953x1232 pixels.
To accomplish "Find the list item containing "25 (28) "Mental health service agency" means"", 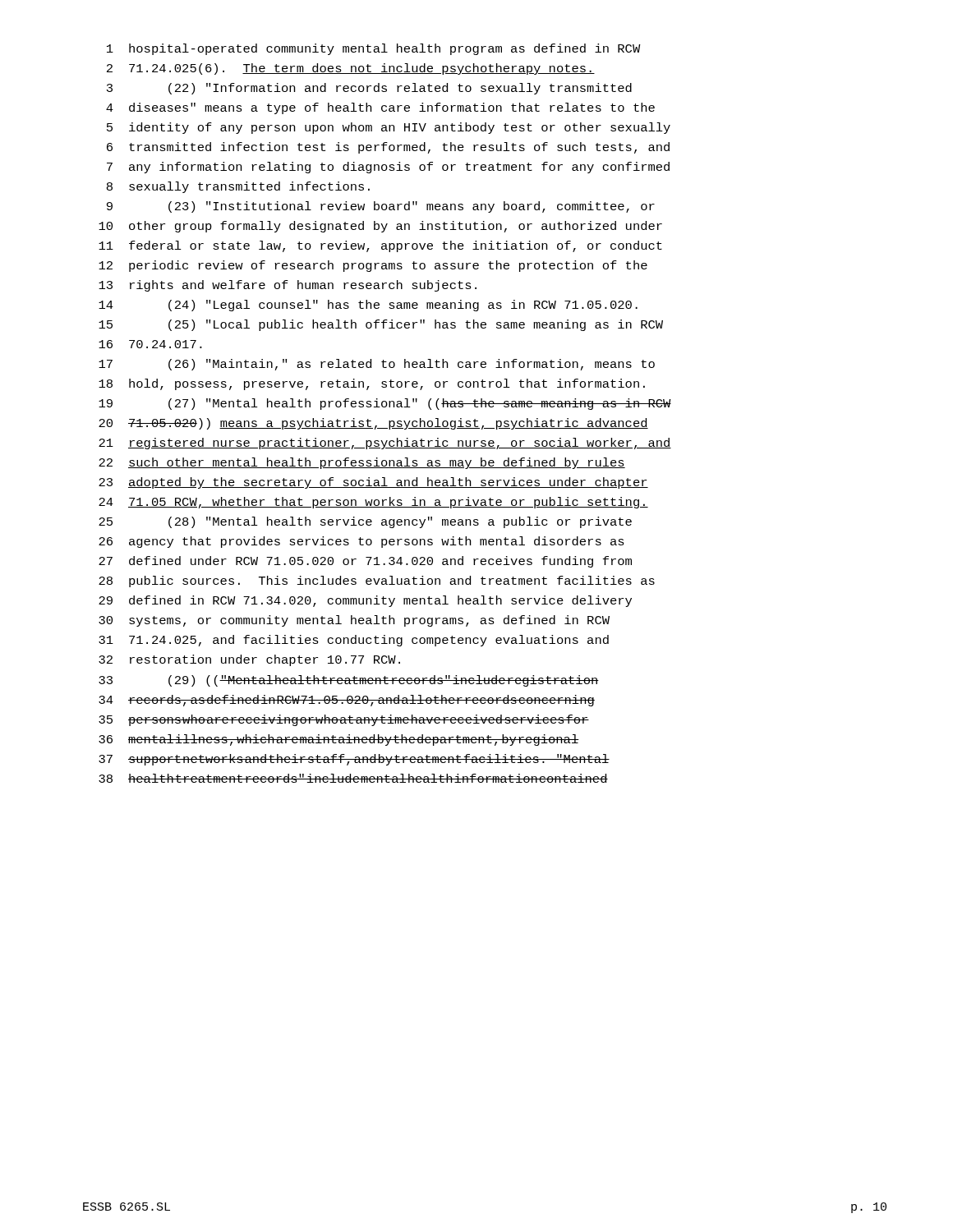I will (485, 592).
